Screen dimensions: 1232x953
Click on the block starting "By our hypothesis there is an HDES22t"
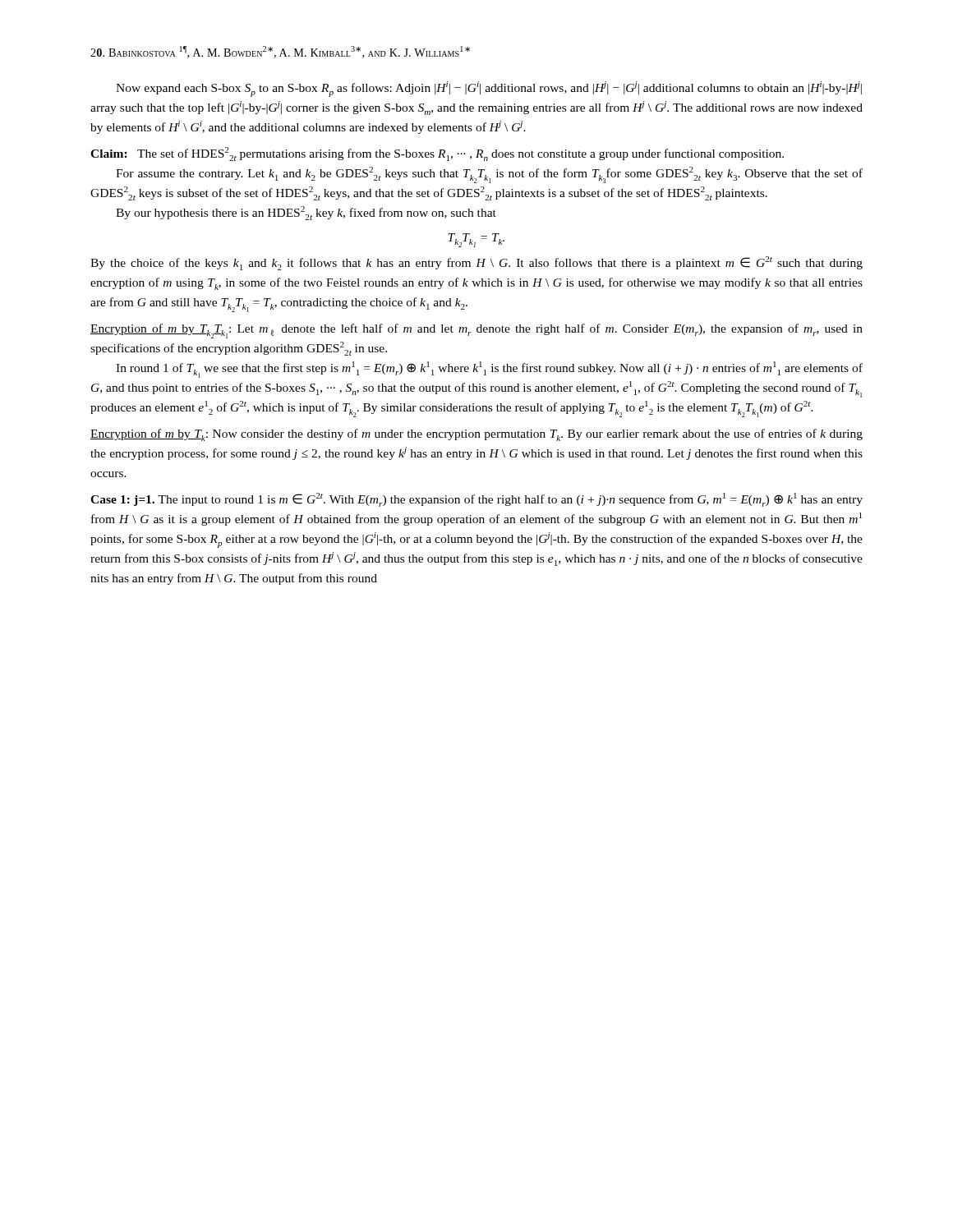476,213
